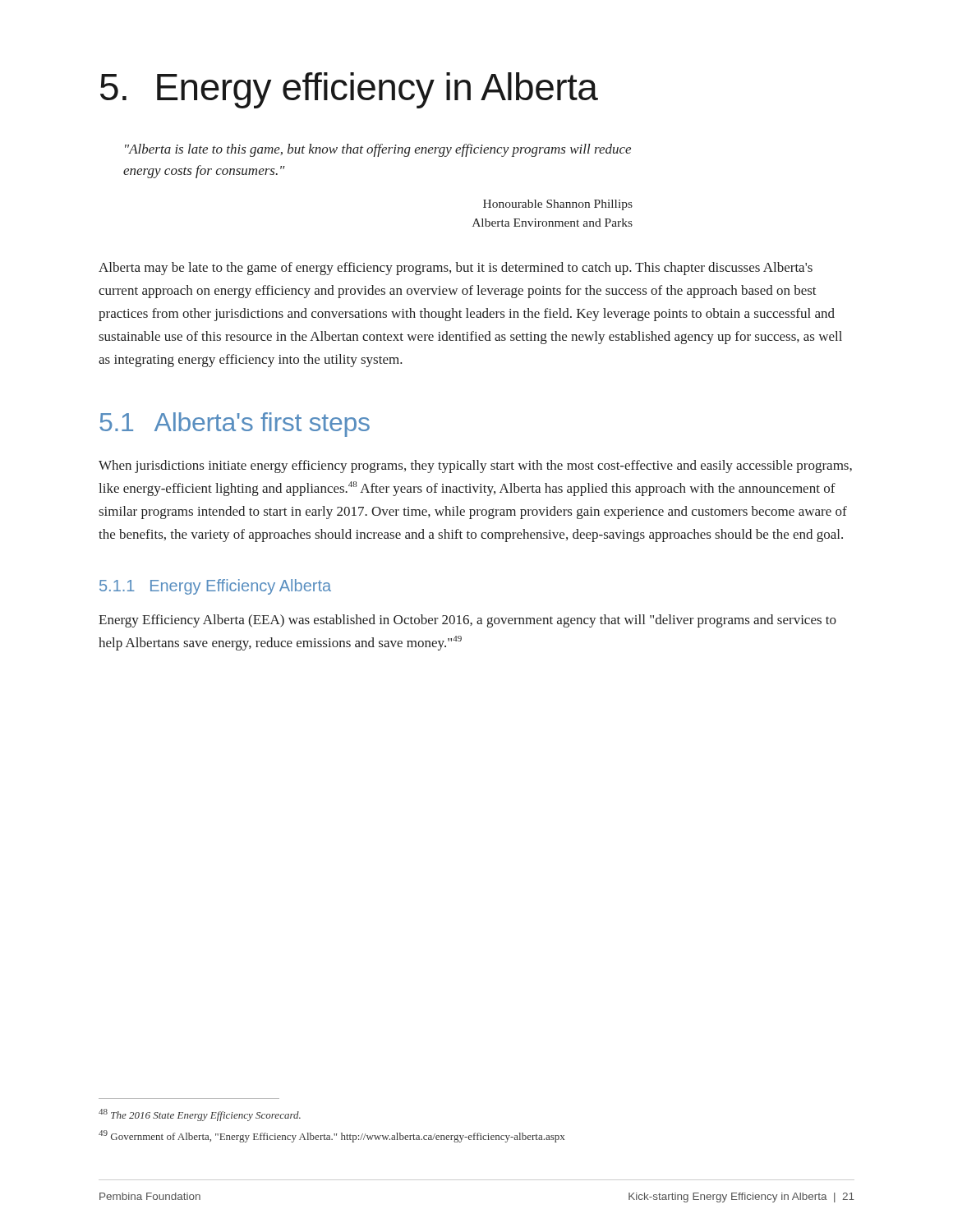Find the passage starting "5.1.1 Energy Efficiency"
The height and width of the screenshot is (1232, 953).
[215, 587]
